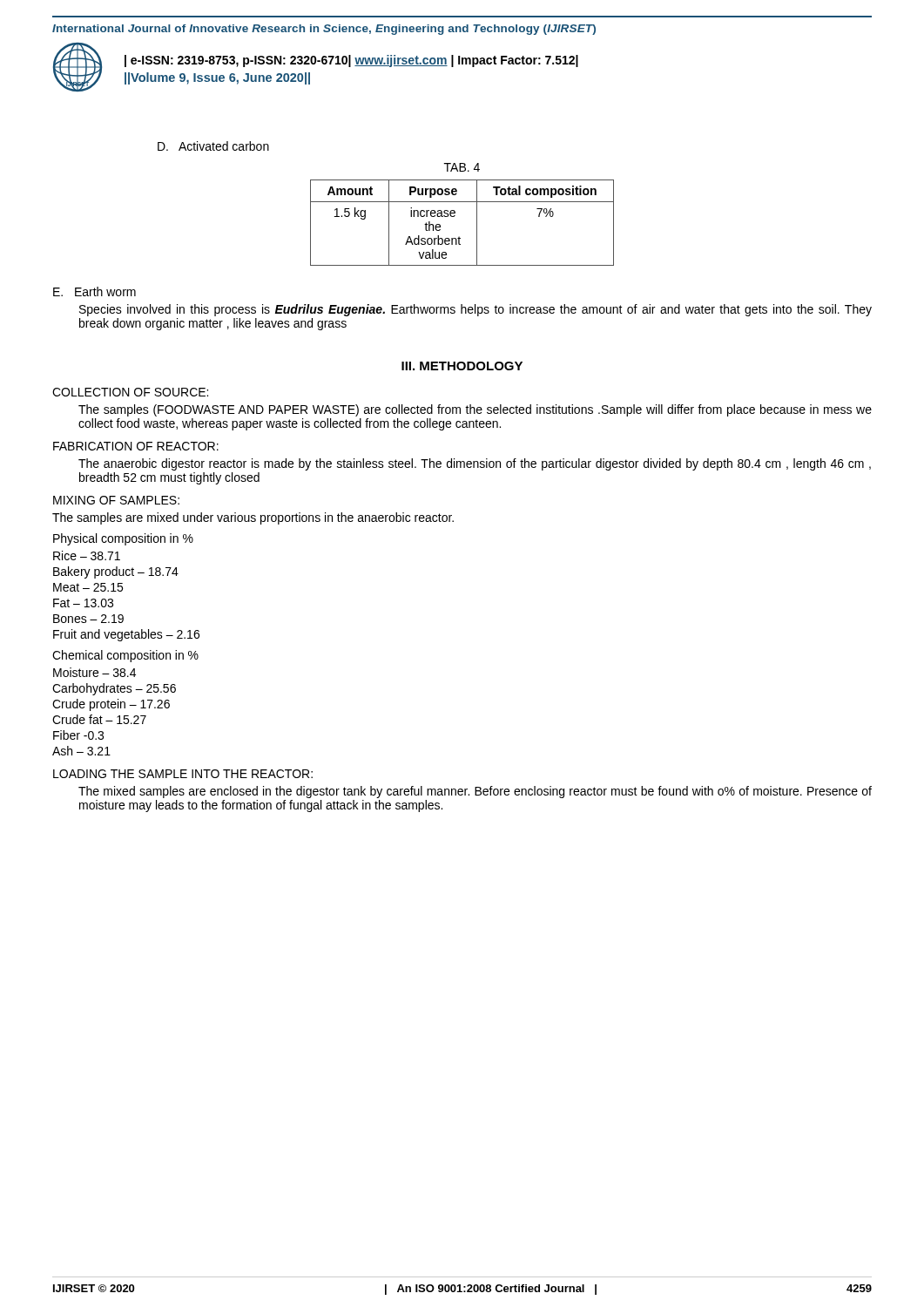Click where it says "Carbohydrates – 25.56"
924x1307 pixels.
click(114, 688)
